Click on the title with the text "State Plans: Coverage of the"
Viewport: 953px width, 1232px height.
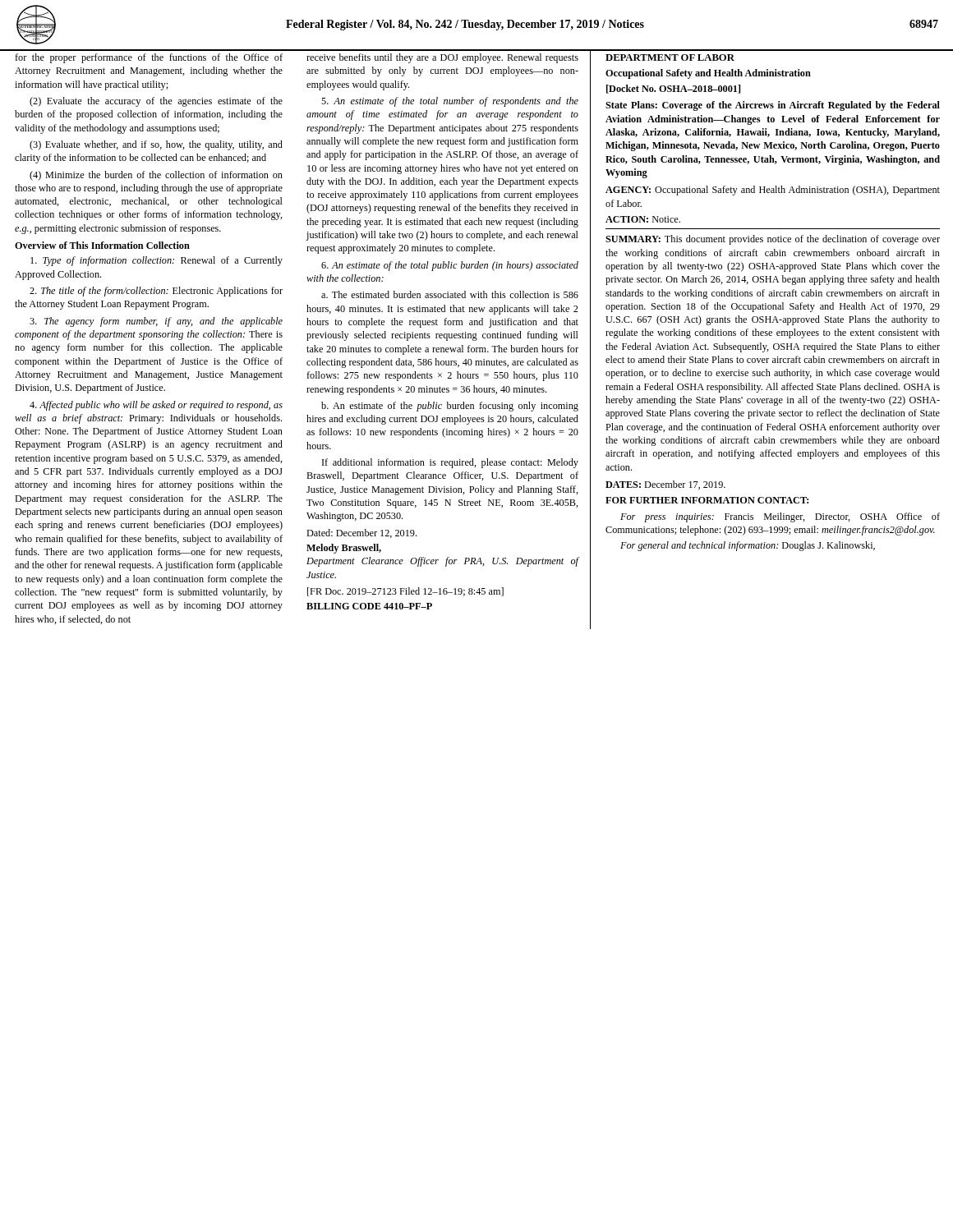(x=773, y=139)
